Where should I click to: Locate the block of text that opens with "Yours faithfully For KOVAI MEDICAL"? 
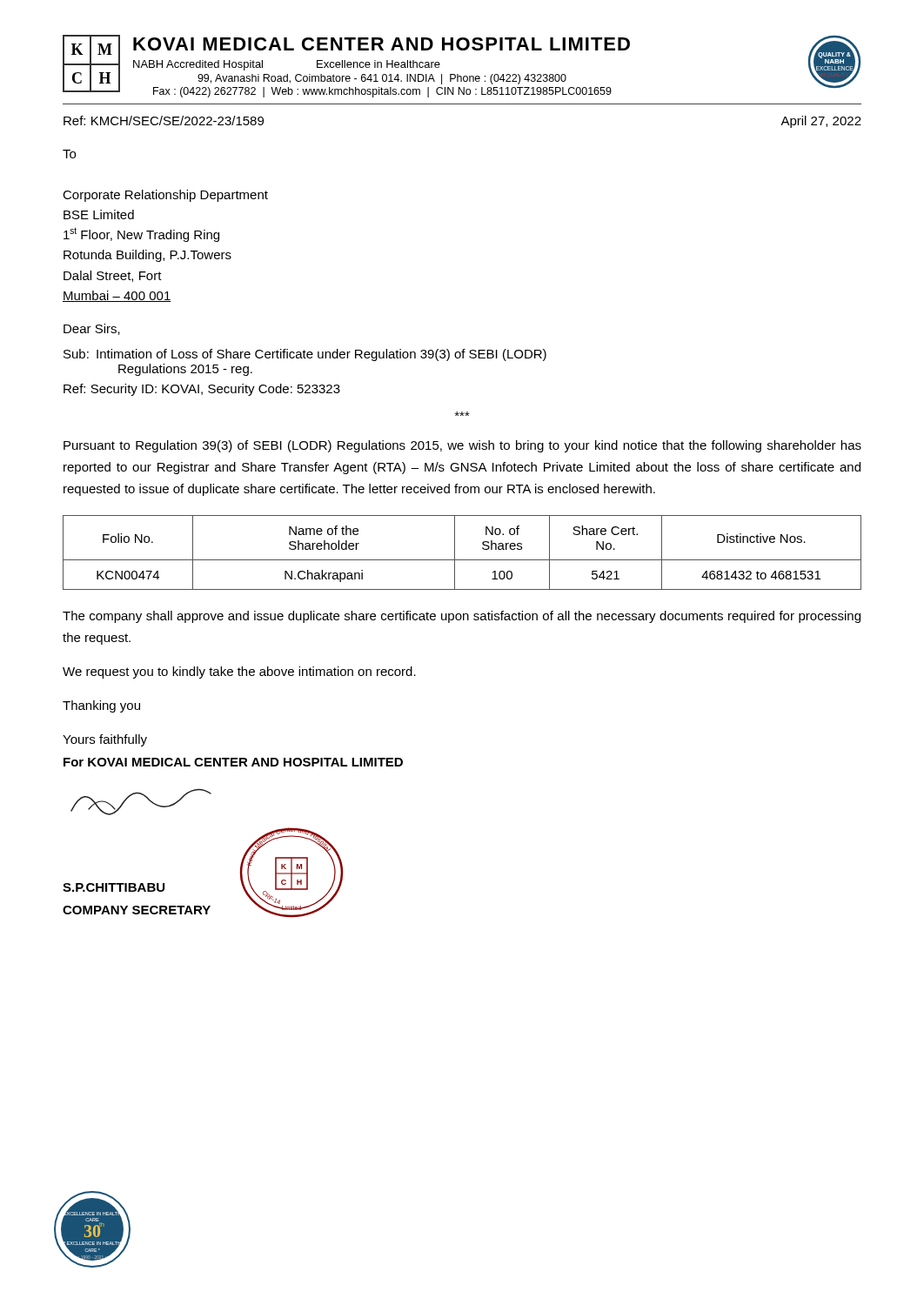(105, 740)
